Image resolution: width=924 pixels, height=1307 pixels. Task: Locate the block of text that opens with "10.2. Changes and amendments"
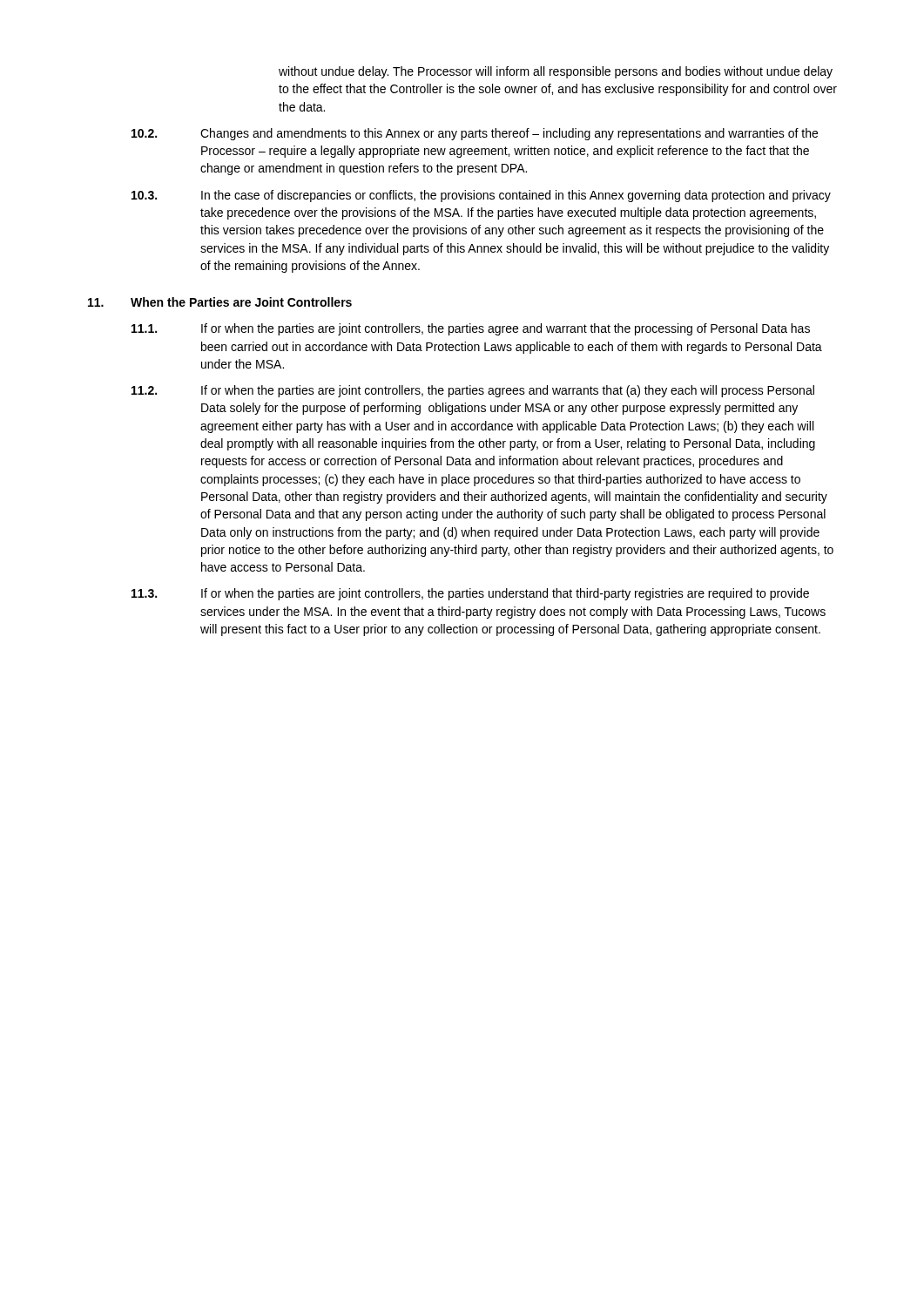tap(484, 151)
